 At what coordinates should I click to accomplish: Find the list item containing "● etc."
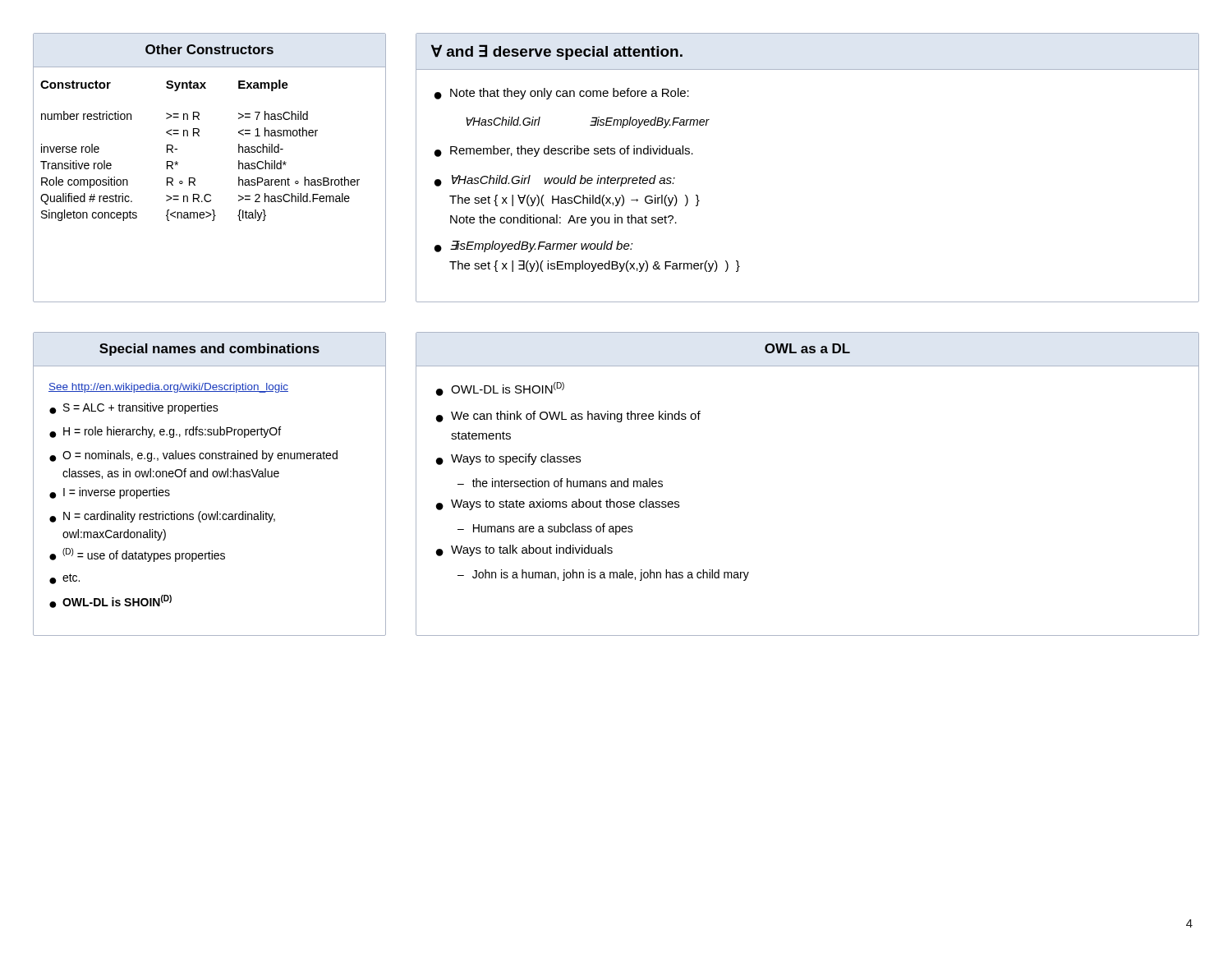point(65,580)
